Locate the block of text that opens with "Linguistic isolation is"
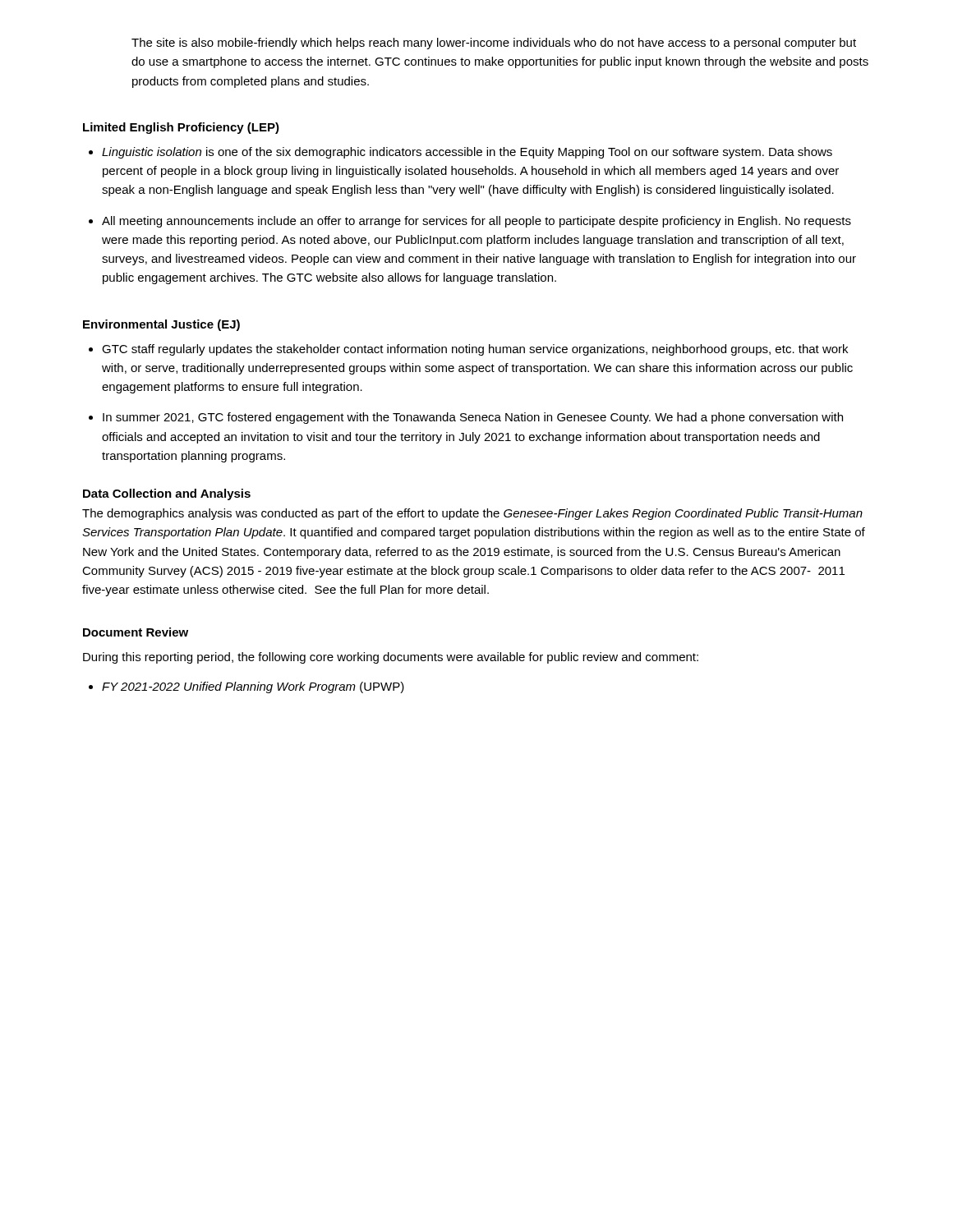This screenshot has width=953, height=1232. (470, 170)
